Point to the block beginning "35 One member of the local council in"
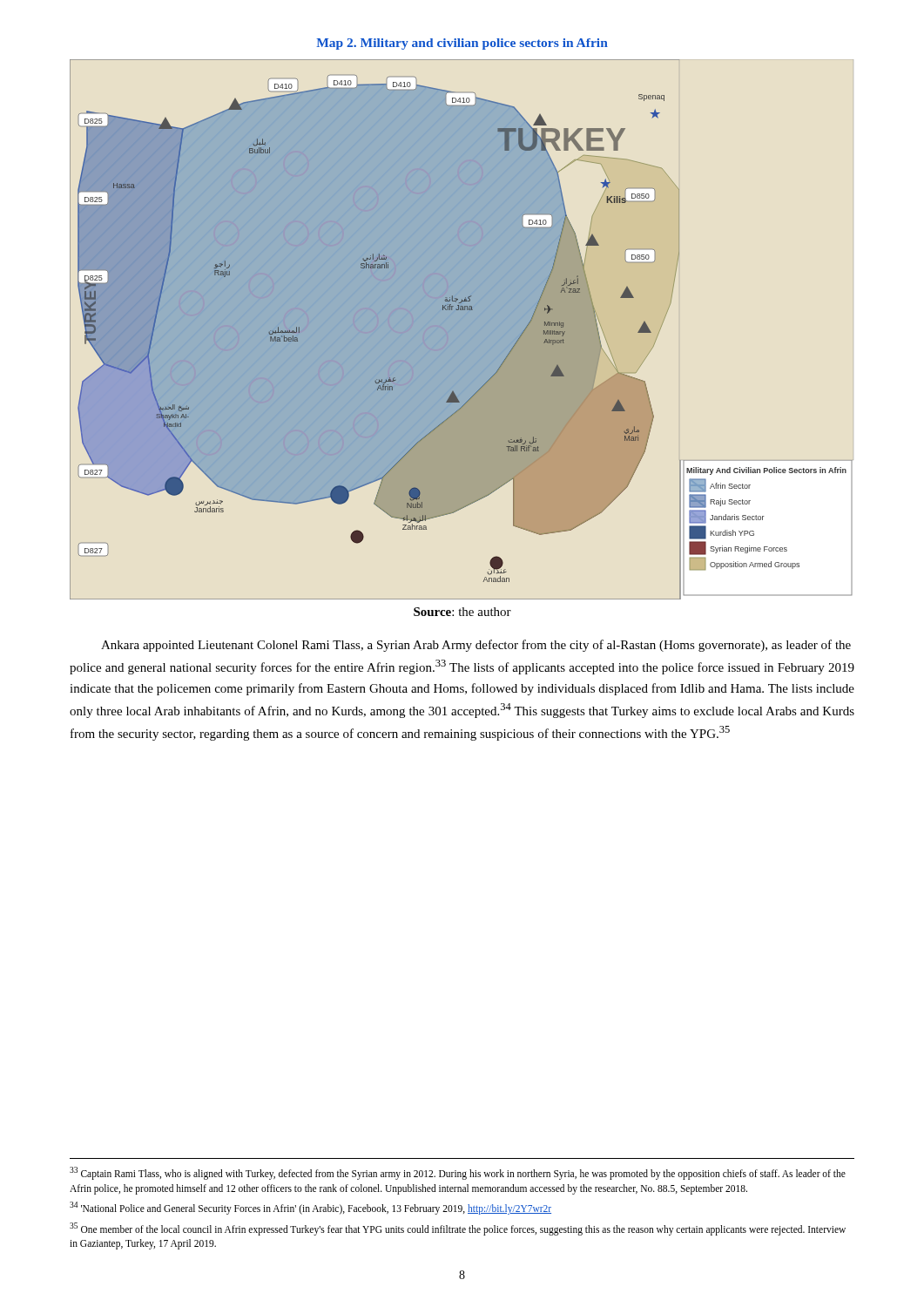The width and height of the screenshot is (924, 1307). pyautogui.click(x=458, y=1235)
